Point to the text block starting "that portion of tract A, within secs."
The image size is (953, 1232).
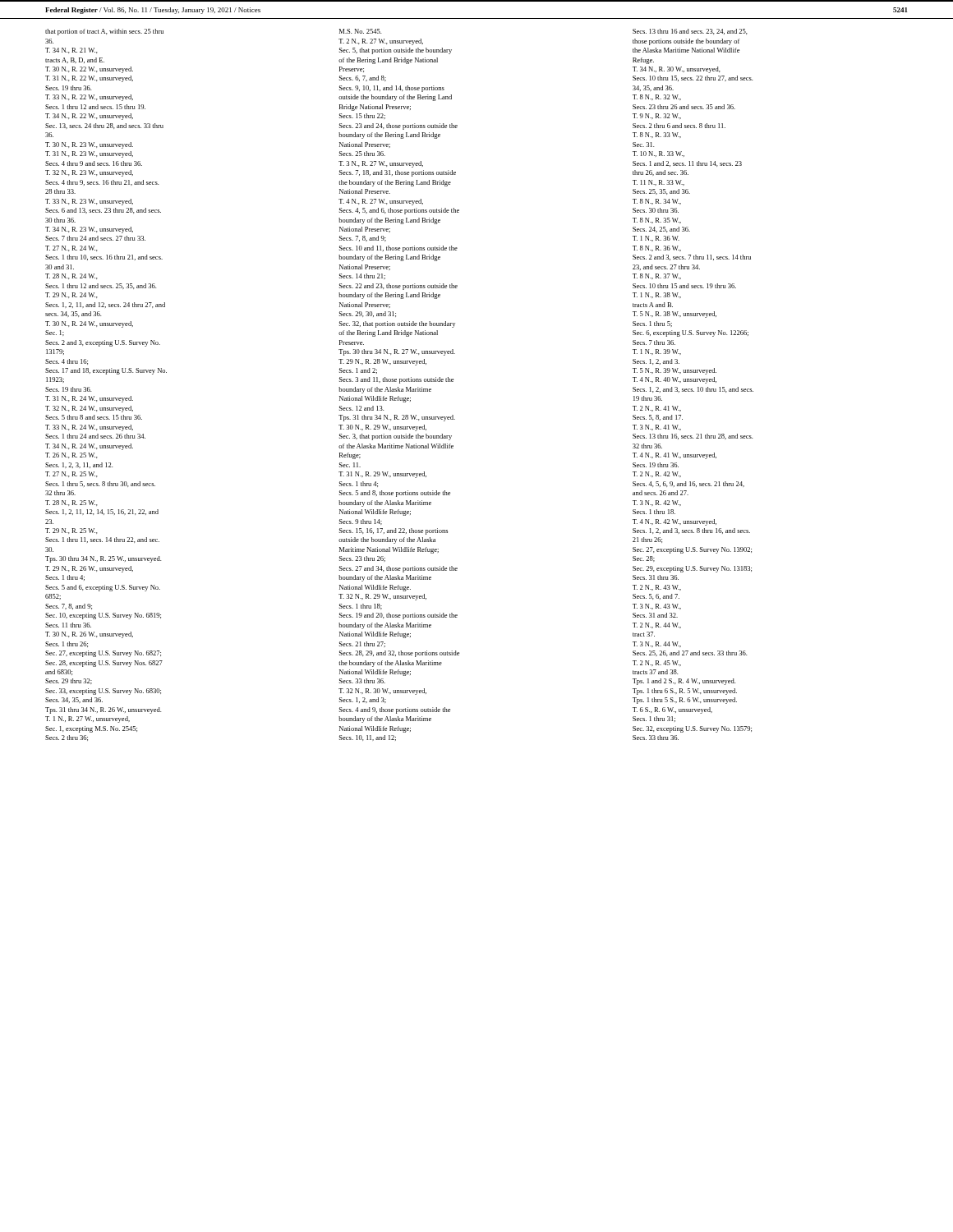tap(104, 32)
